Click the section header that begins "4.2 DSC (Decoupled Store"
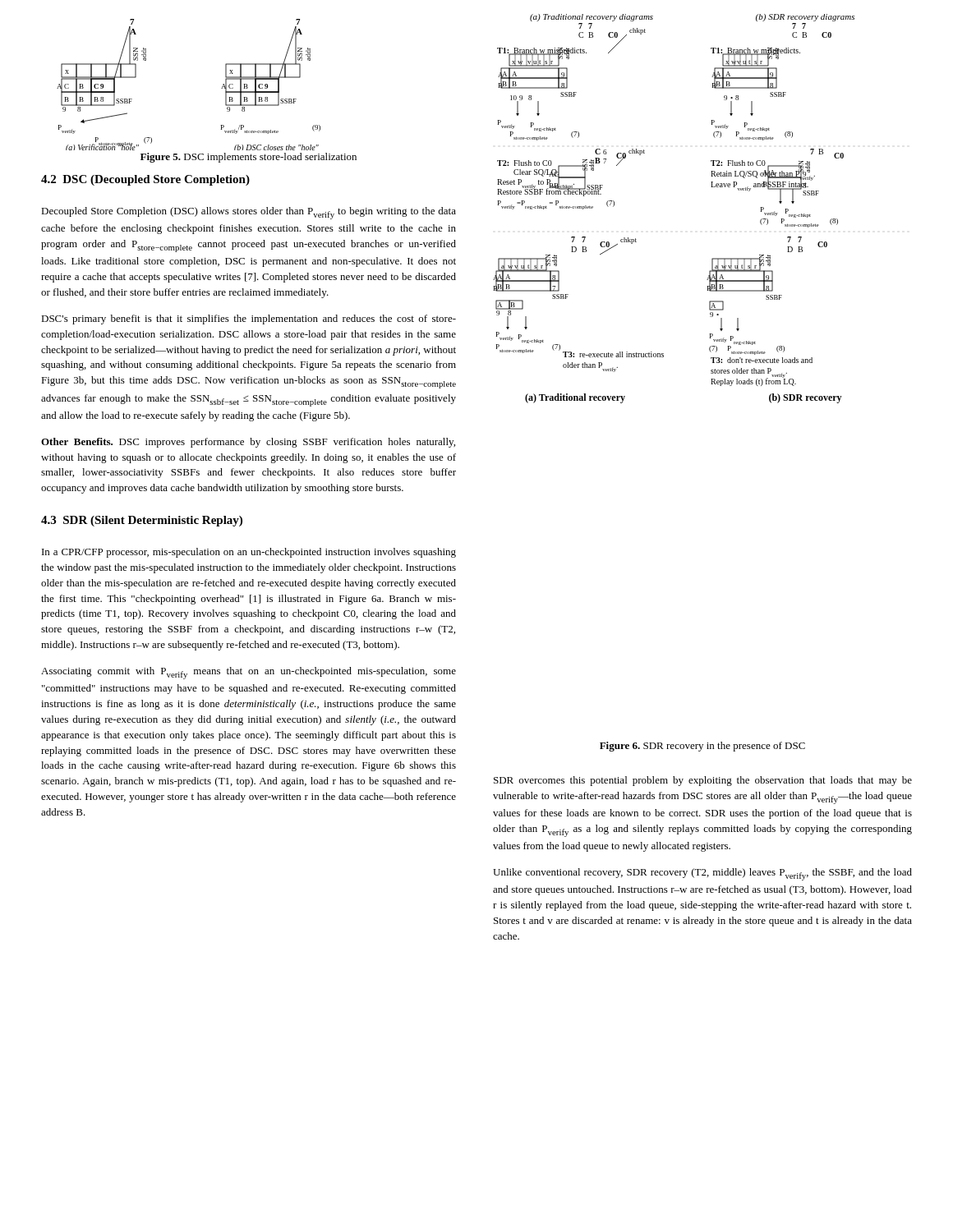Screen dimensions: 1232x953 pos(145,179)
